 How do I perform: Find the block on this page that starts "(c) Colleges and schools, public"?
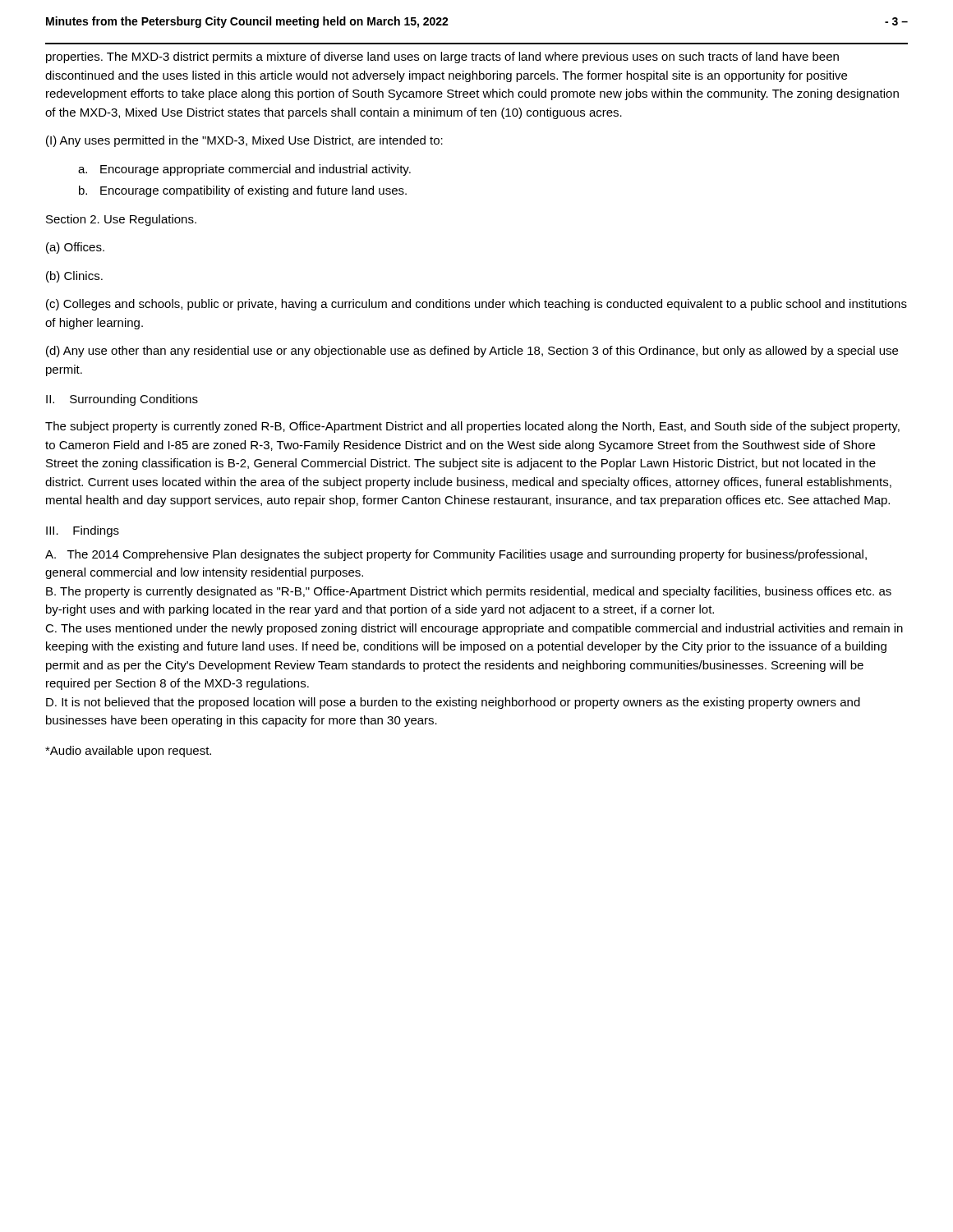pyautogui.click(x=476, y=313)
